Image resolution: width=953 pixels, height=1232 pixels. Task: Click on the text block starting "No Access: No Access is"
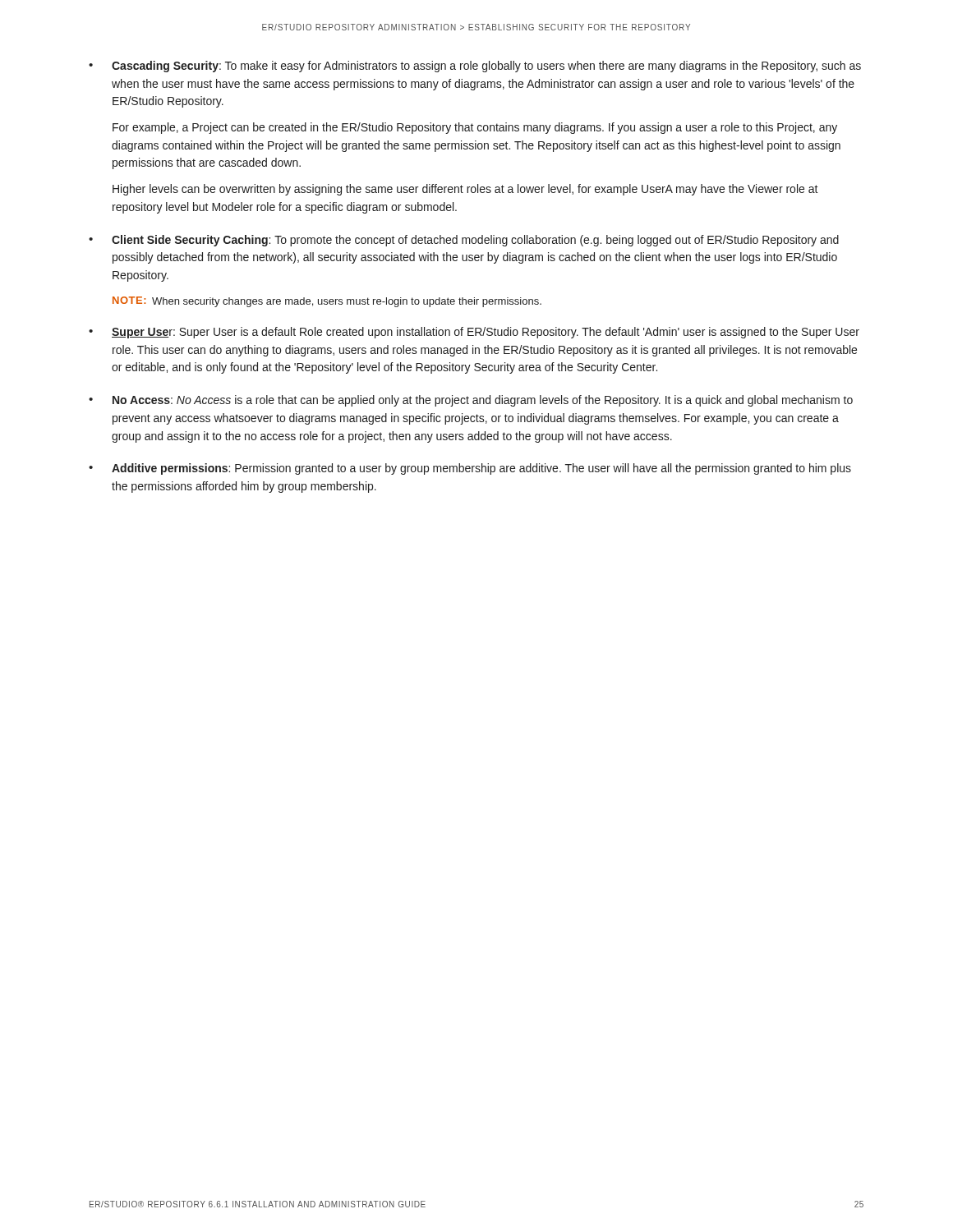point(488,419)
